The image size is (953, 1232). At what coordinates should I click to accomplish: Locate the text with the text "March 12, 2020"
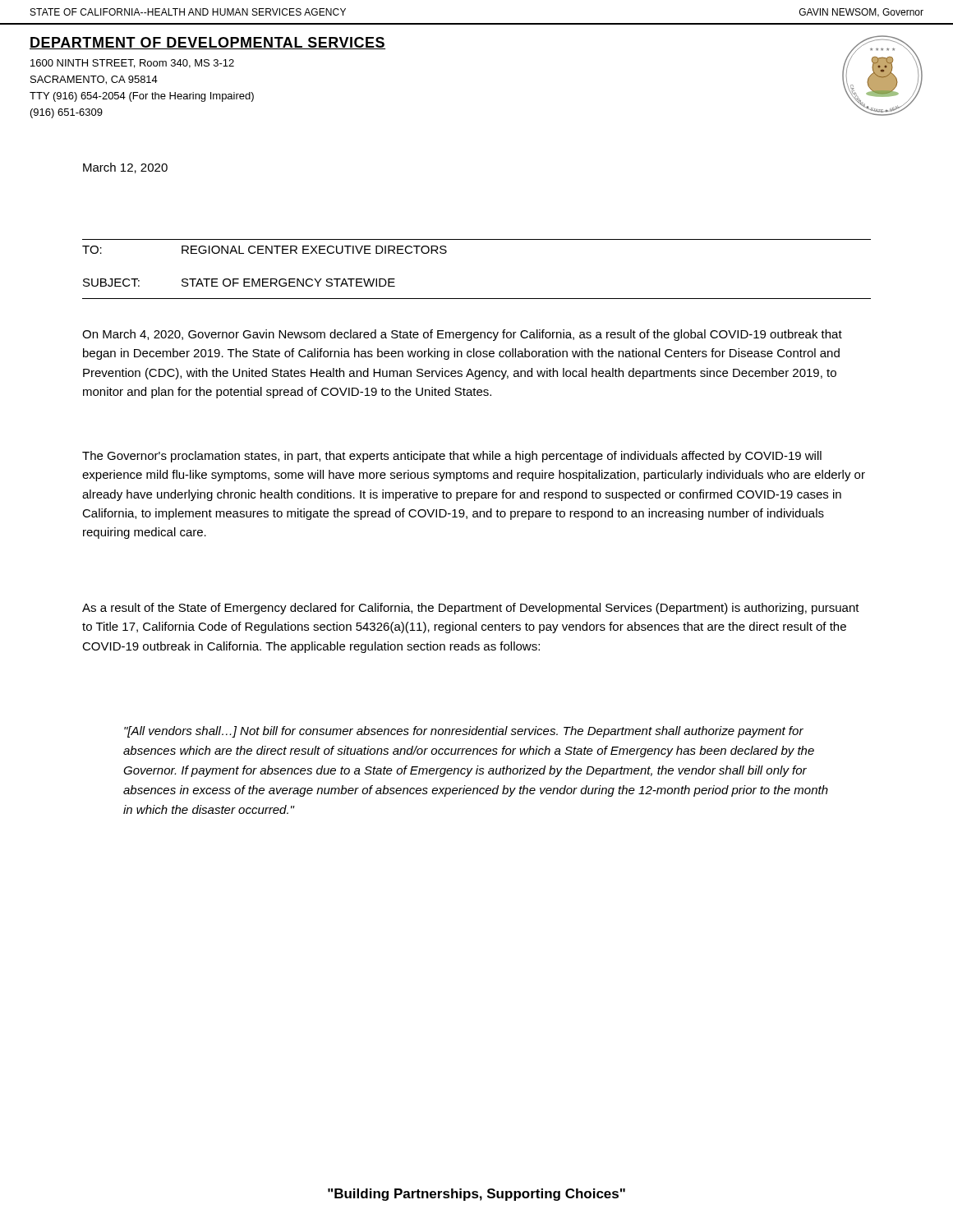point(125,167)
